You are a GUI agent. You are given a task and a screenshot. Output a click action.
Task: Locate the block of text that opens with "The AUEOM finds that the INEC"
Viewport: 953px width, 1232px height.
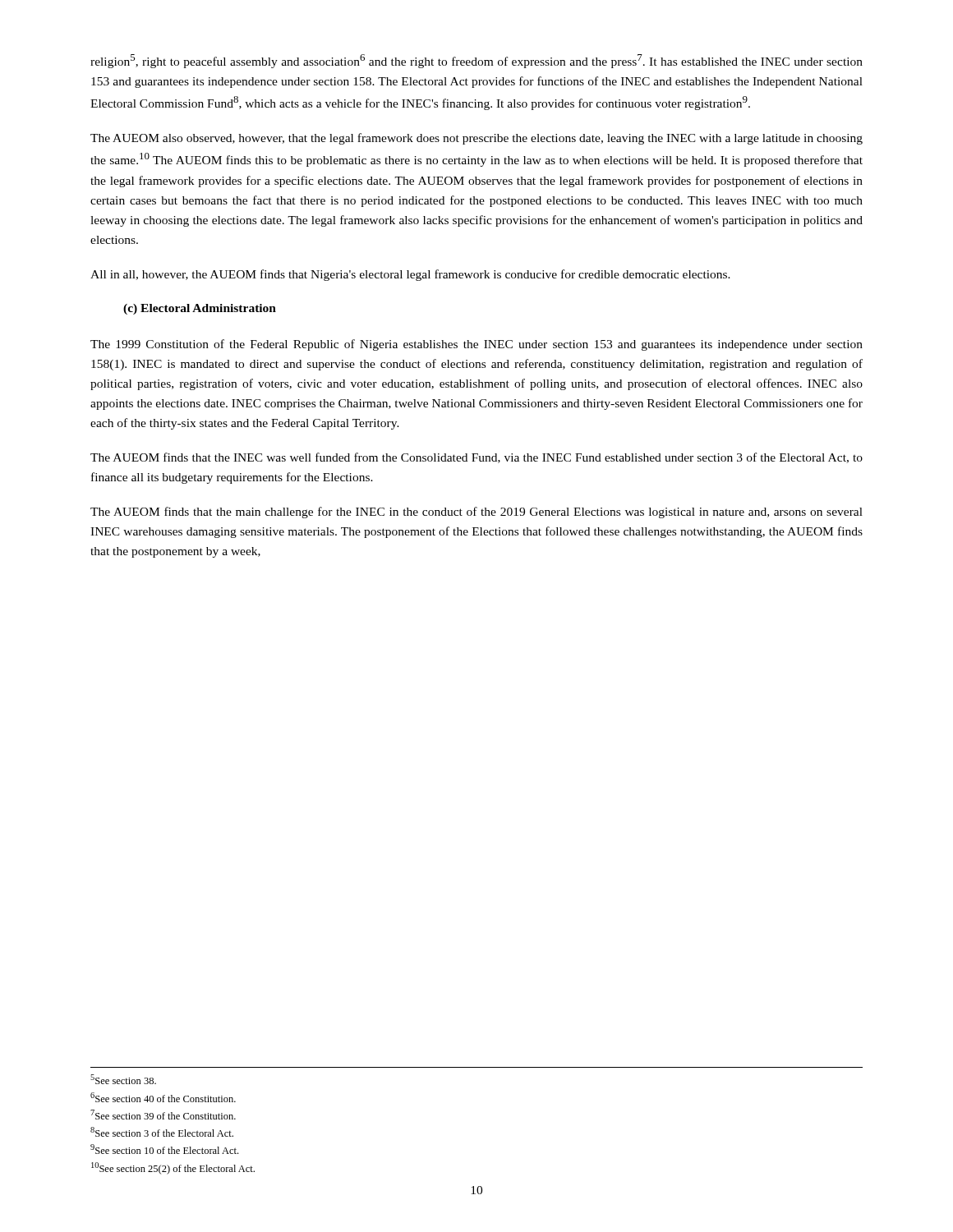(476, 467)
